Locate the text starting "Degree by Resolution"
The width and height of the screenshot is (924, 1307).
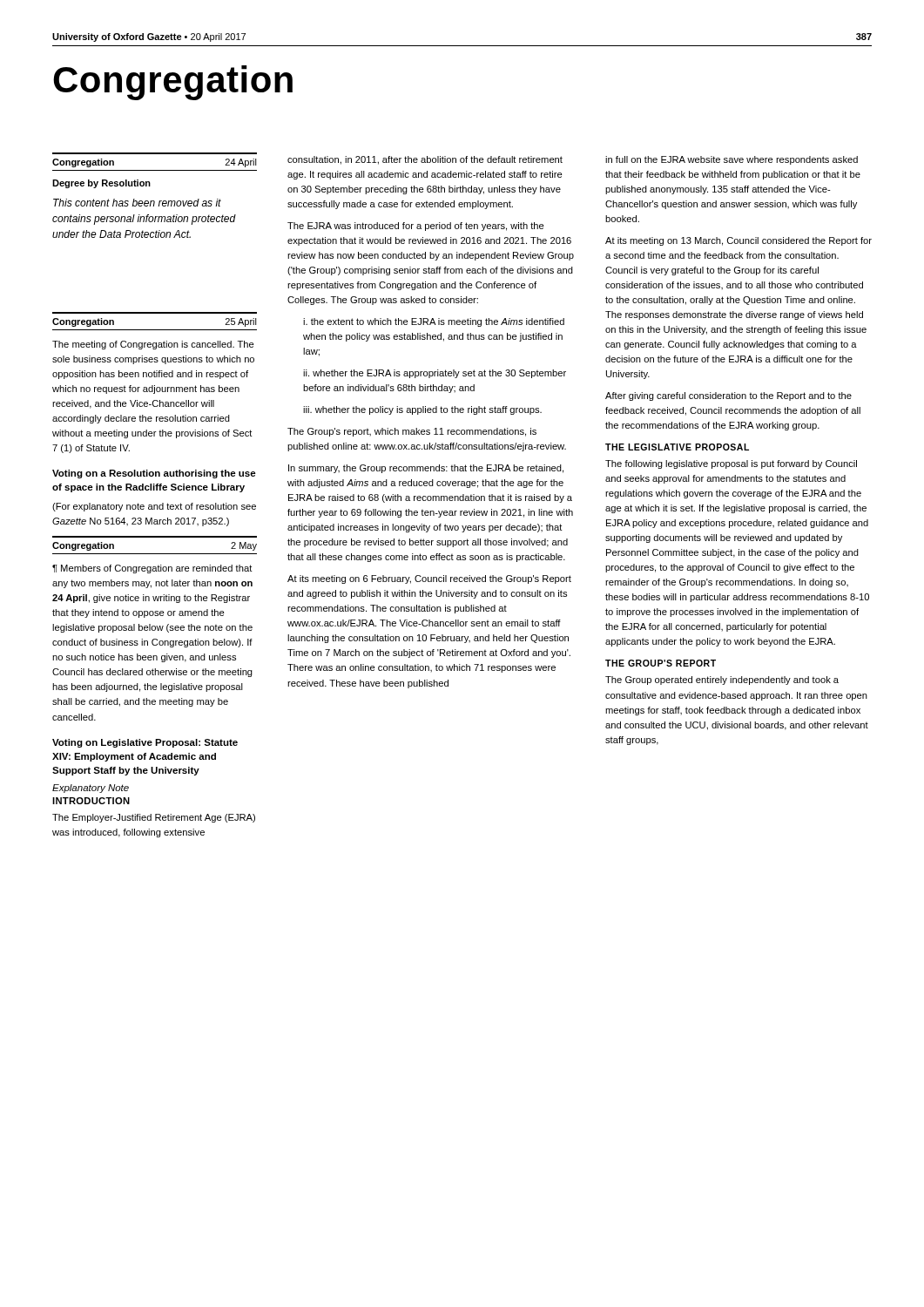tap(102, 183)
